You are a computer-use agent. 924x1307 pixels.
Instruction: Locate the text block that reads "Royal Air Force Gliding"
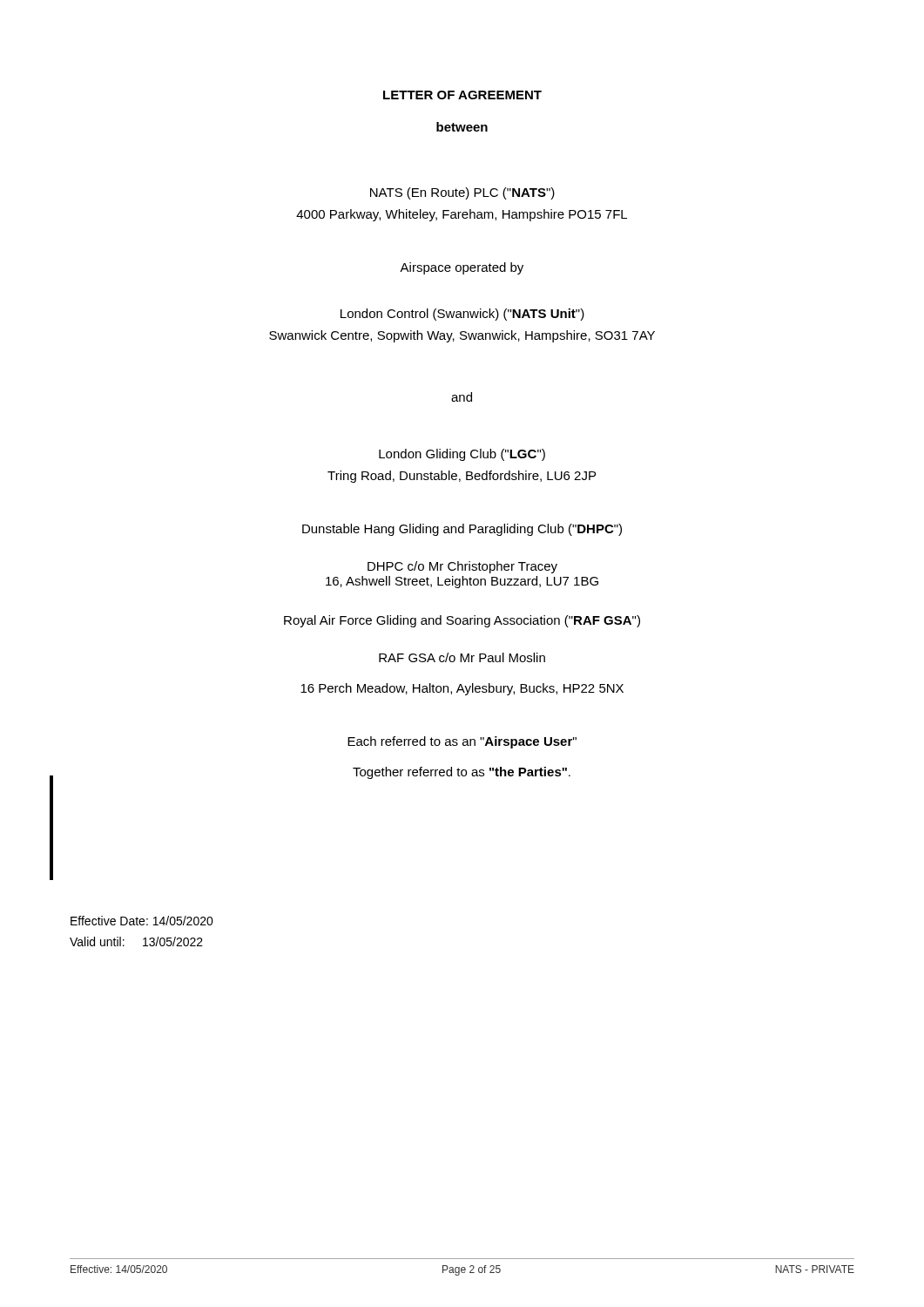[462, 620]
